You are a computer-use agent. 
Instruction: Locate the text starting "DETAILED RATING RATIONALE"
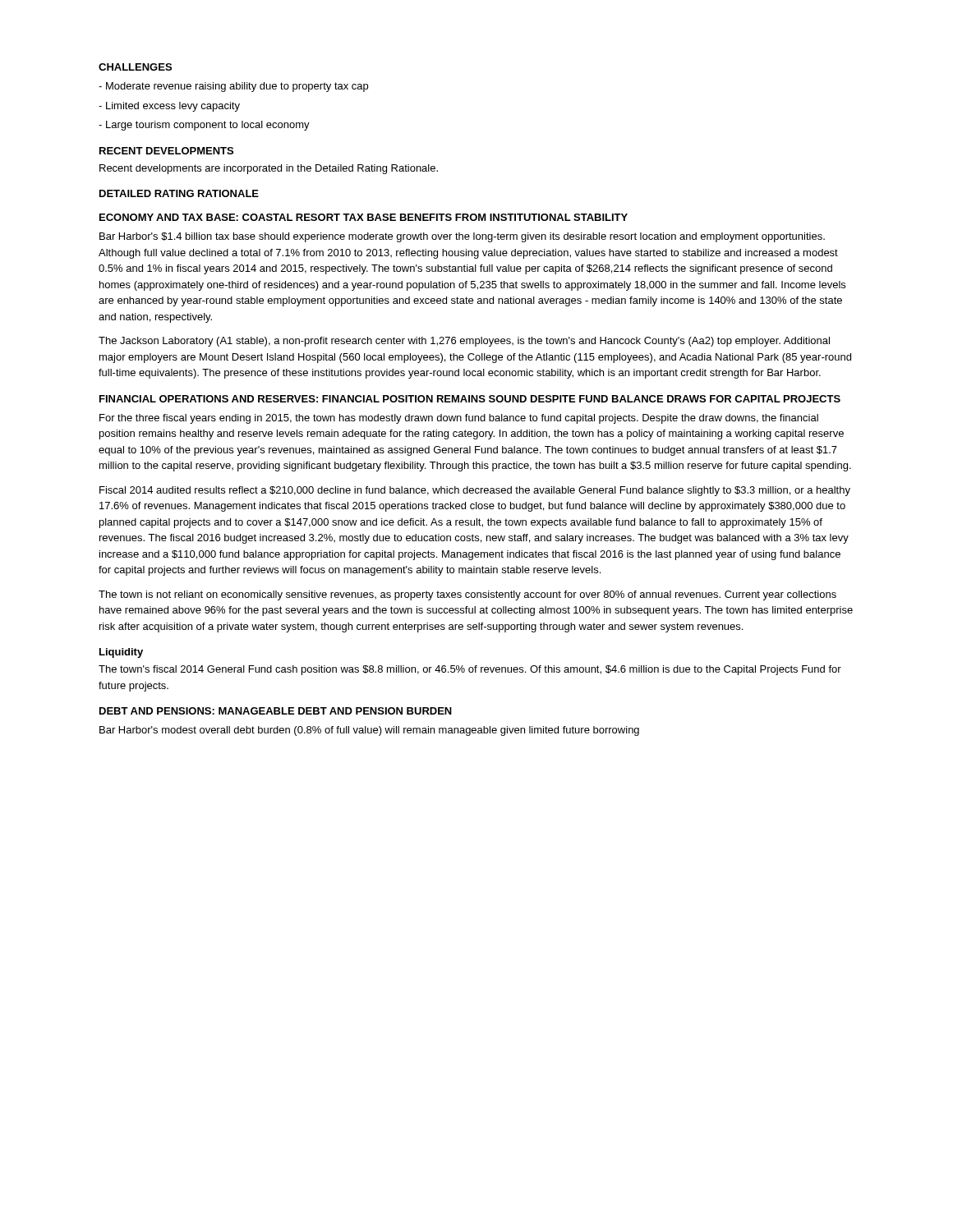[x=179, y=193]
